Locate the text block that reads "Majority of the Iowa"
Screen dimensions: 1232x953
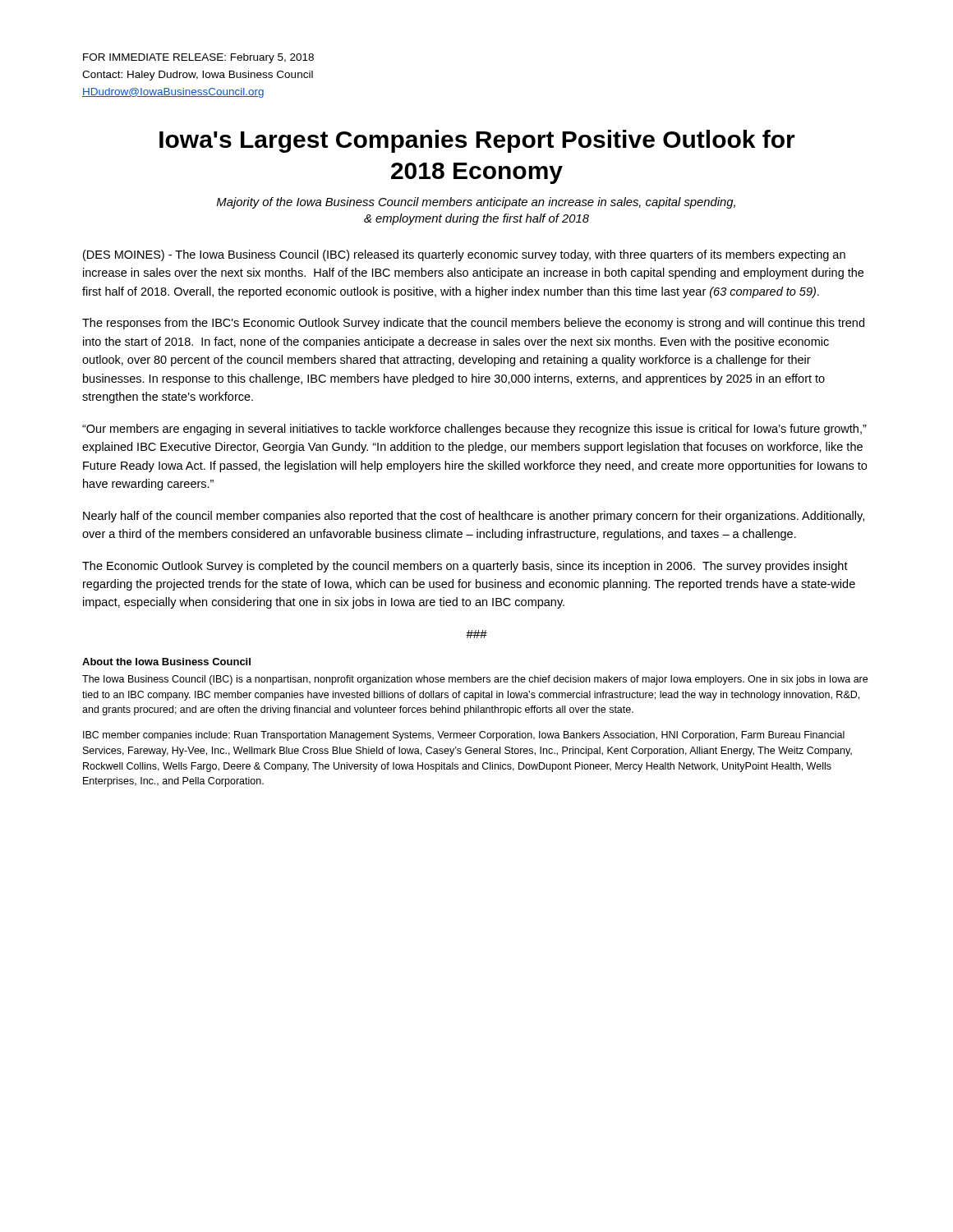(x=476, y=210)
